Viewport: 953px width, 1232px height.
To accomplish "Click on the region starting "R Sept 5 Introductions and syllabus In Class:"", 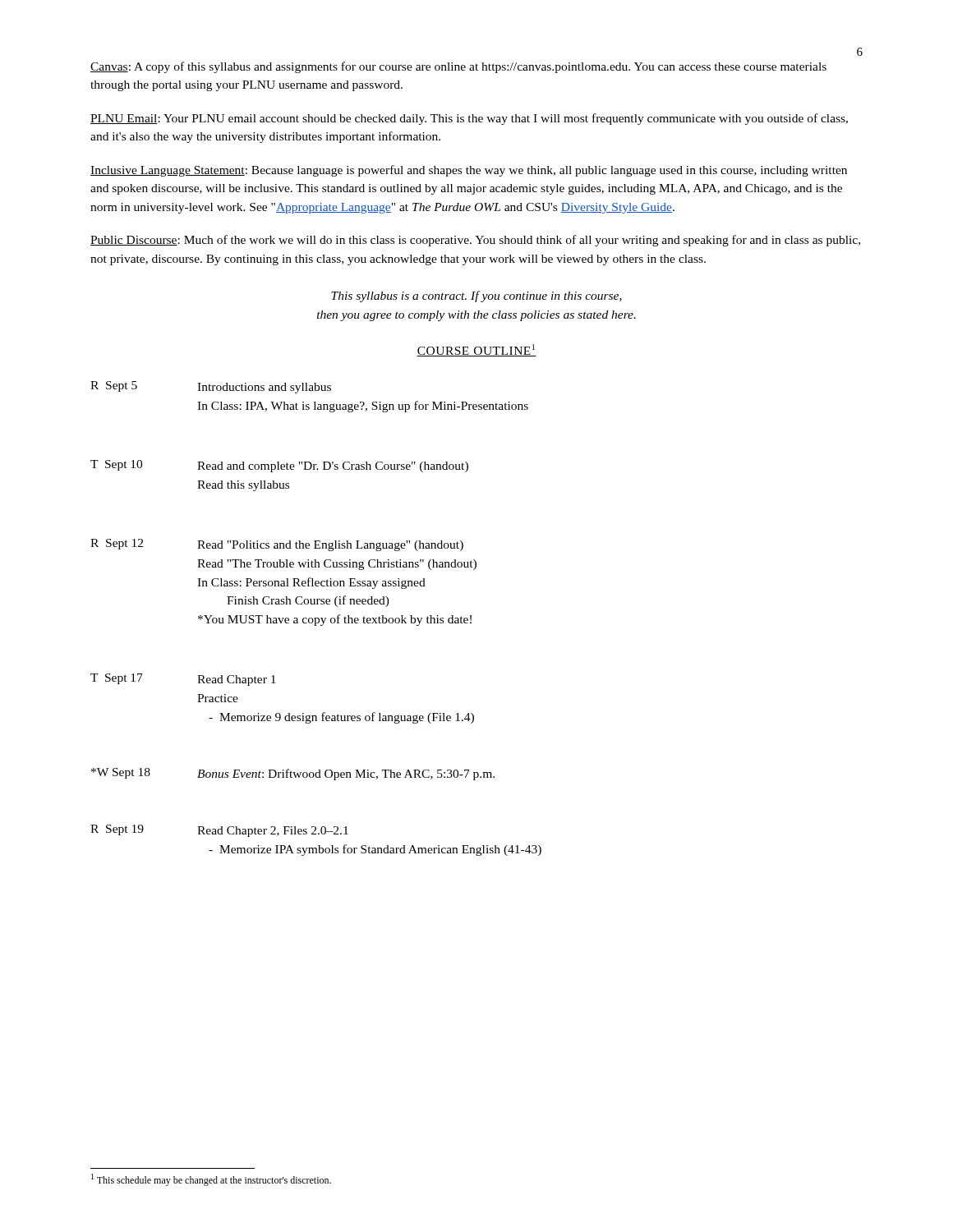I will (x=476, y=397).
